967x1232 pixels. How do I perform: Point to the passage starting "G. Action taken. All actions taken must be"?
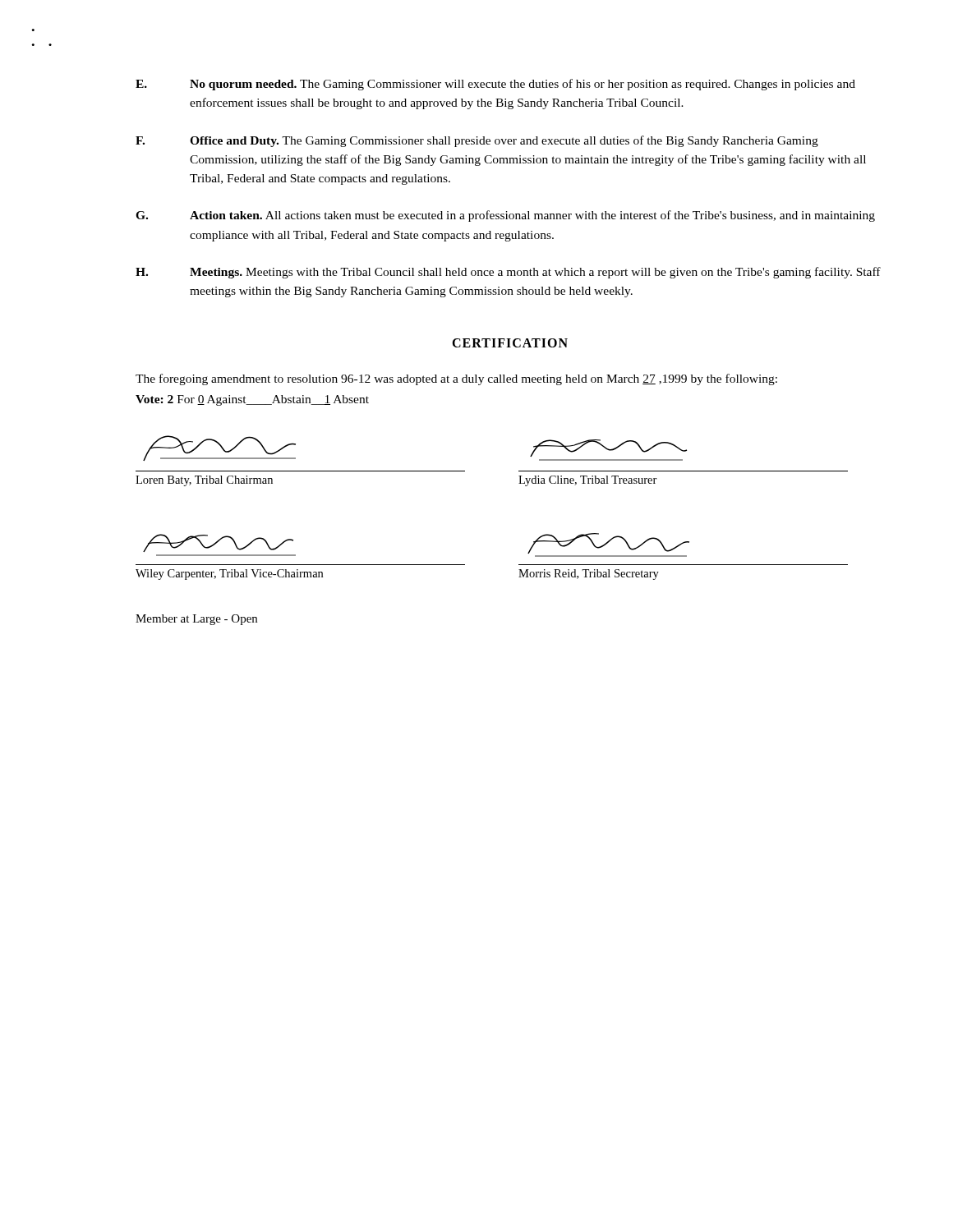[x=510, y=225]
